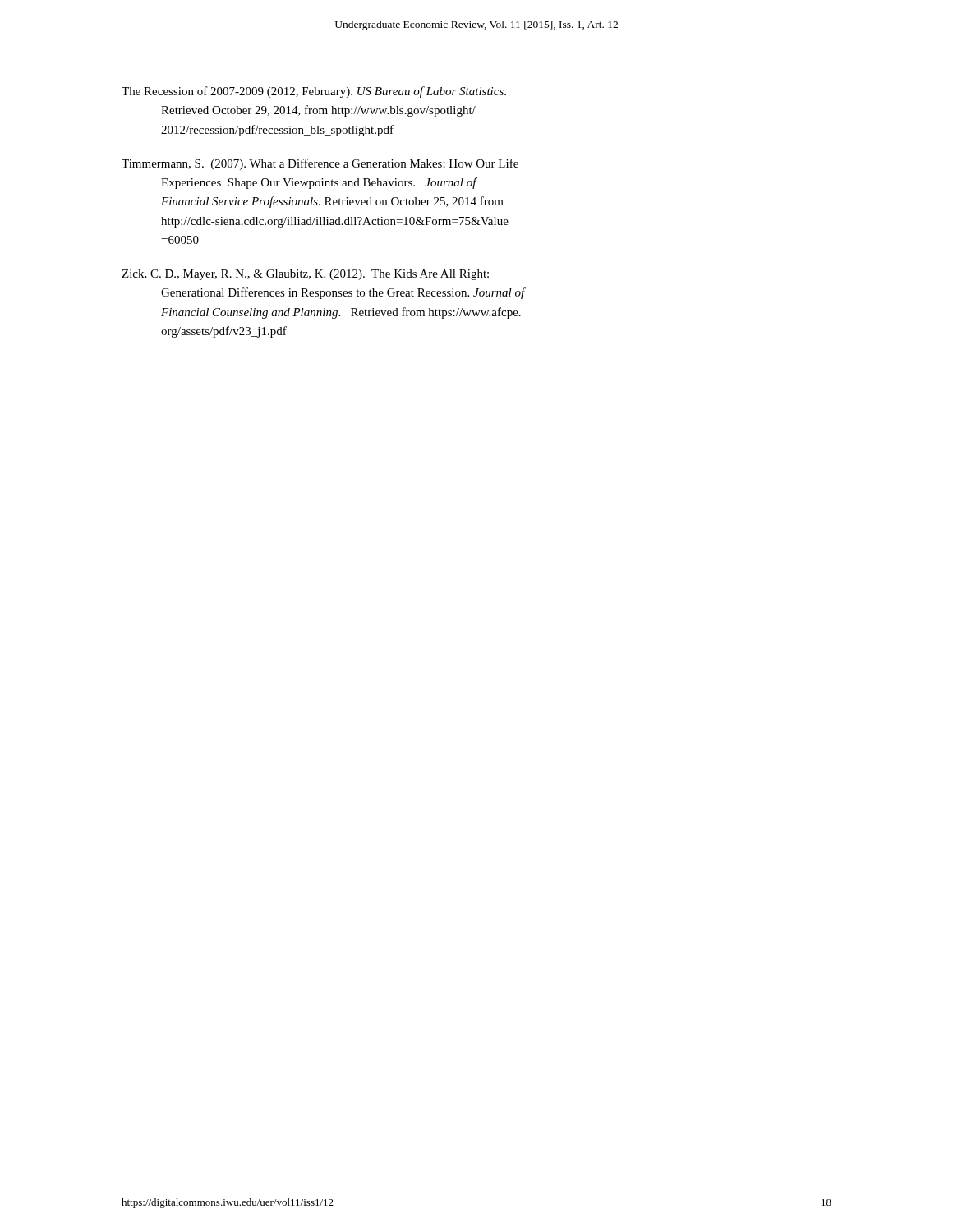Locate the text block starting "Zick, C. D.,"
The width and height of the screenshot is (953, 1232).
coord(476,303)
